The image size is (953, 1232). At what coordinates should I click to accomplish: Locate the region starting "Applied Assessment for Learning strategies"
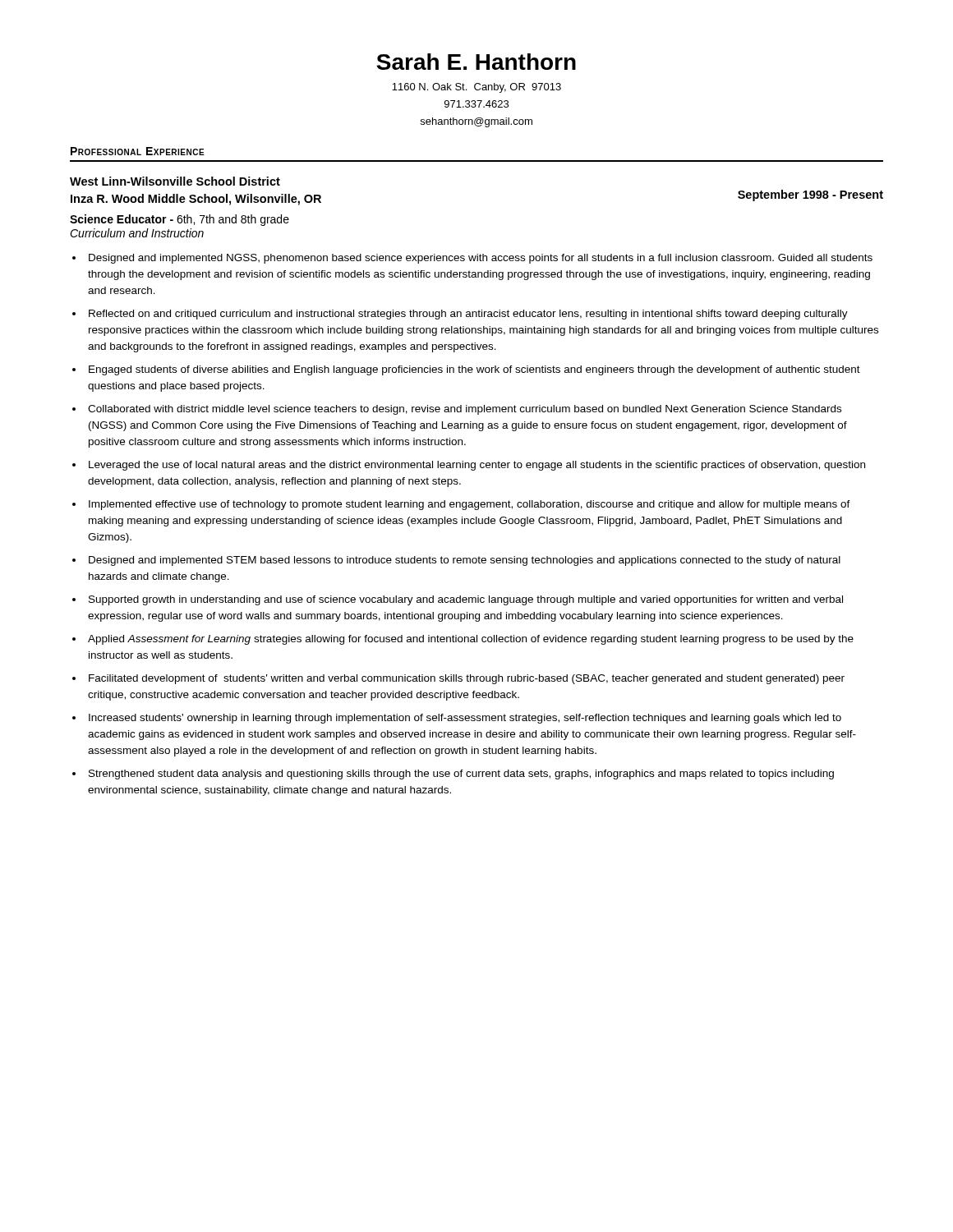(x=471, y=647)
